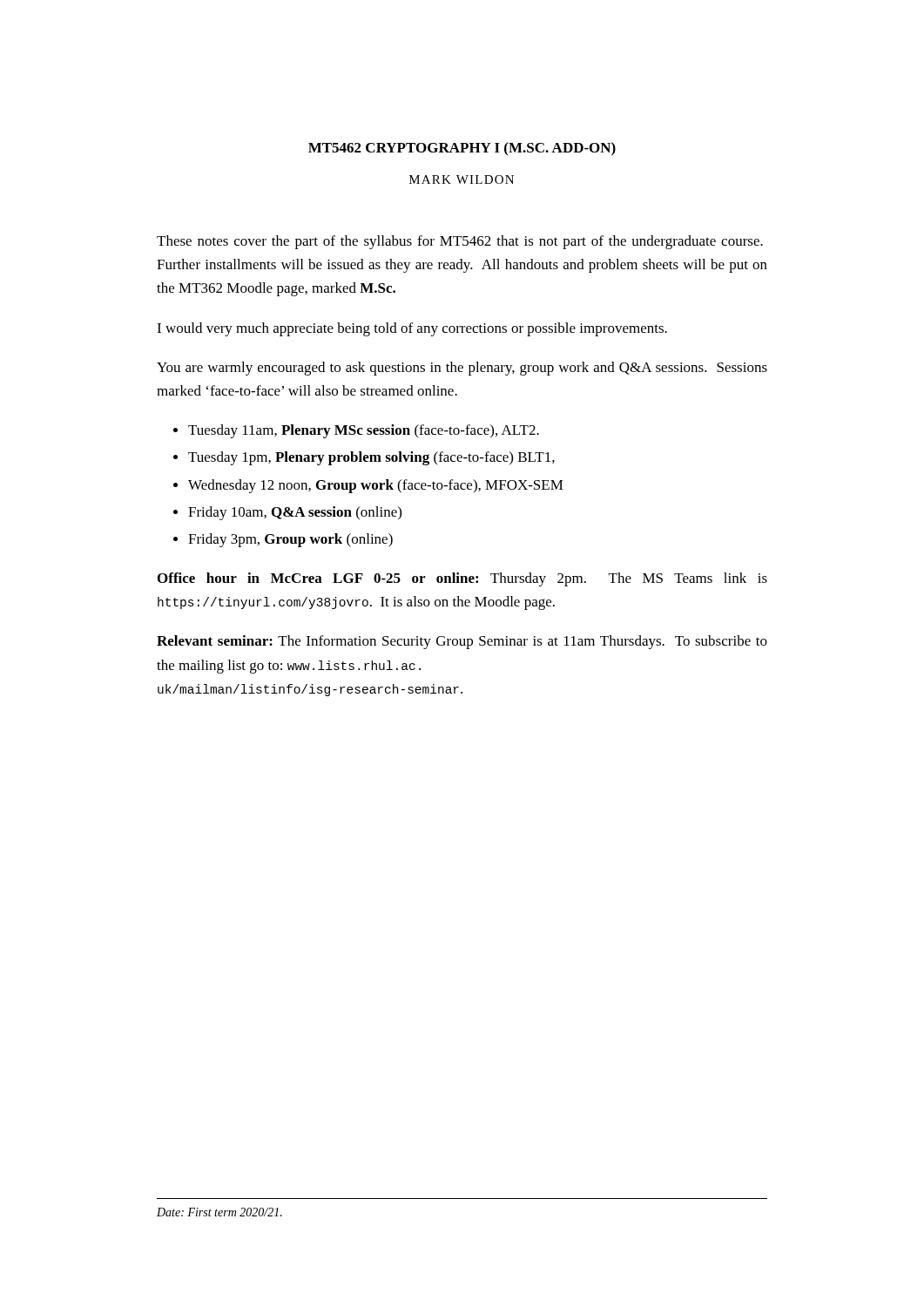Find the text starting "MARK WILDON"
Viewport: 924px width, 1307px height.
click(462, 180)
